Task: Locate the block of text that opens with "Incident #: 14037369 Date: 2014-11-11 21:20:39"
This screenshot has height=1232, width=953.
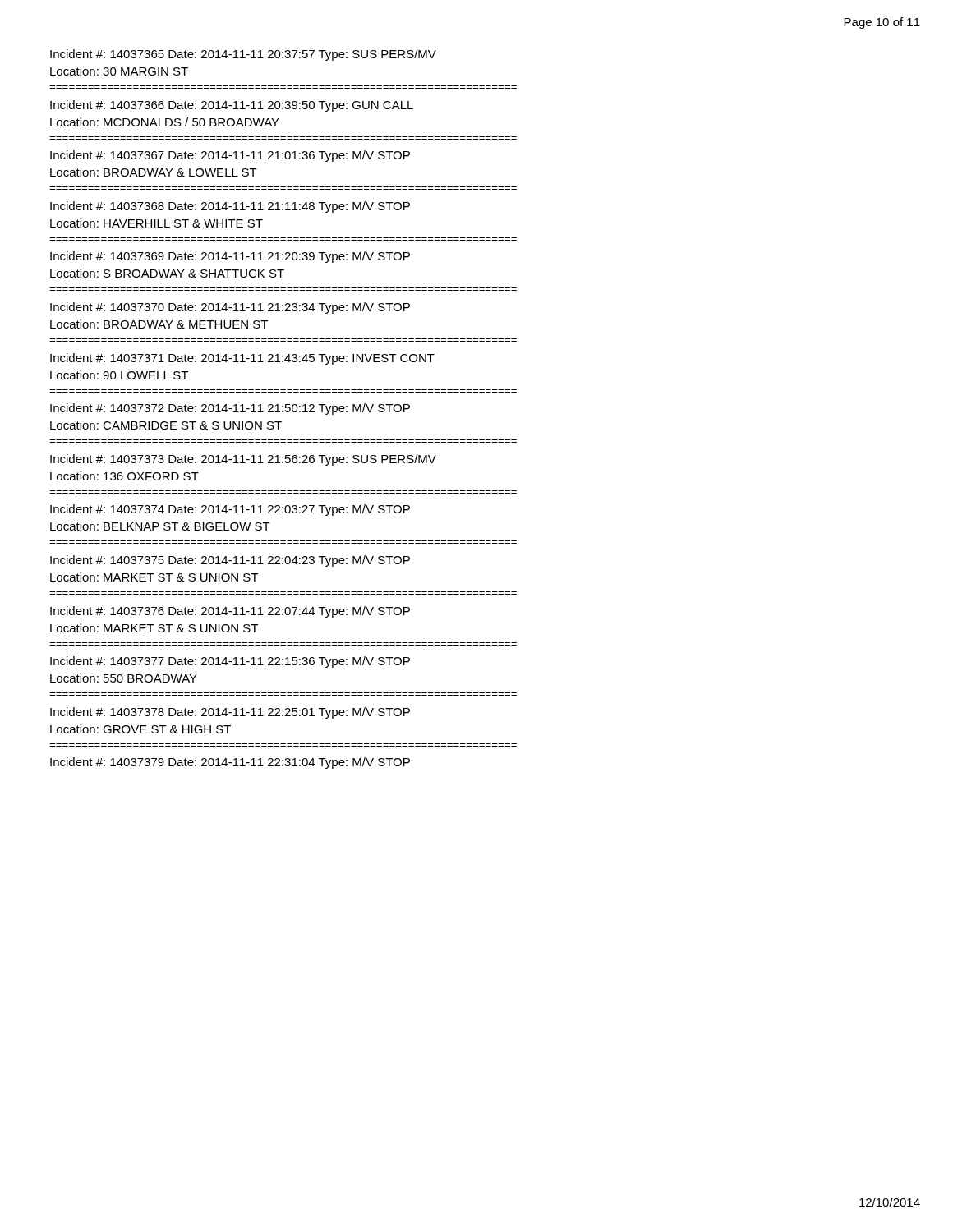Action: point(230,257)
